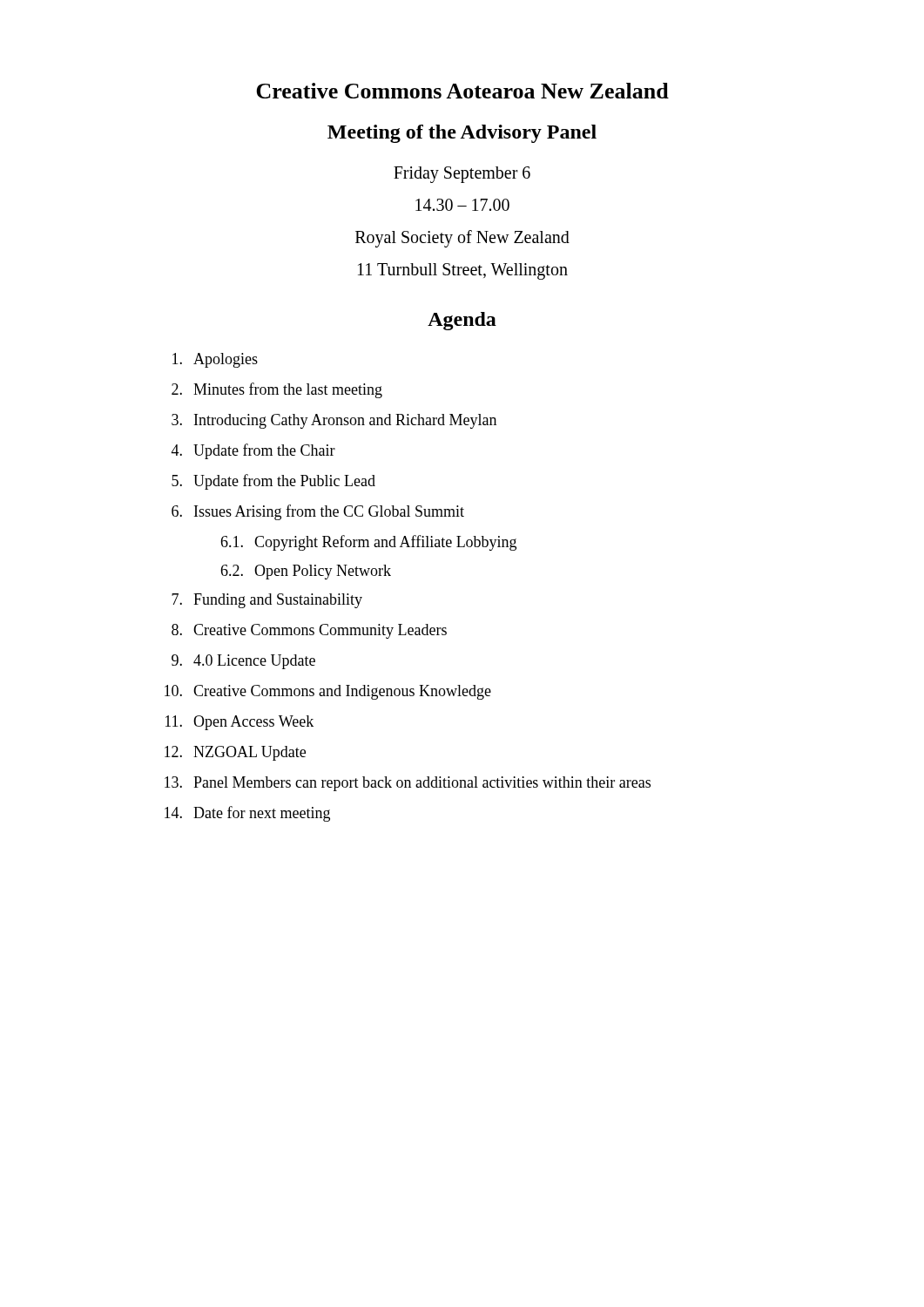924x1307 pixels.
Task: Navigate to the text block starting "Friday September 6"
Action: (x=462, y=173)
